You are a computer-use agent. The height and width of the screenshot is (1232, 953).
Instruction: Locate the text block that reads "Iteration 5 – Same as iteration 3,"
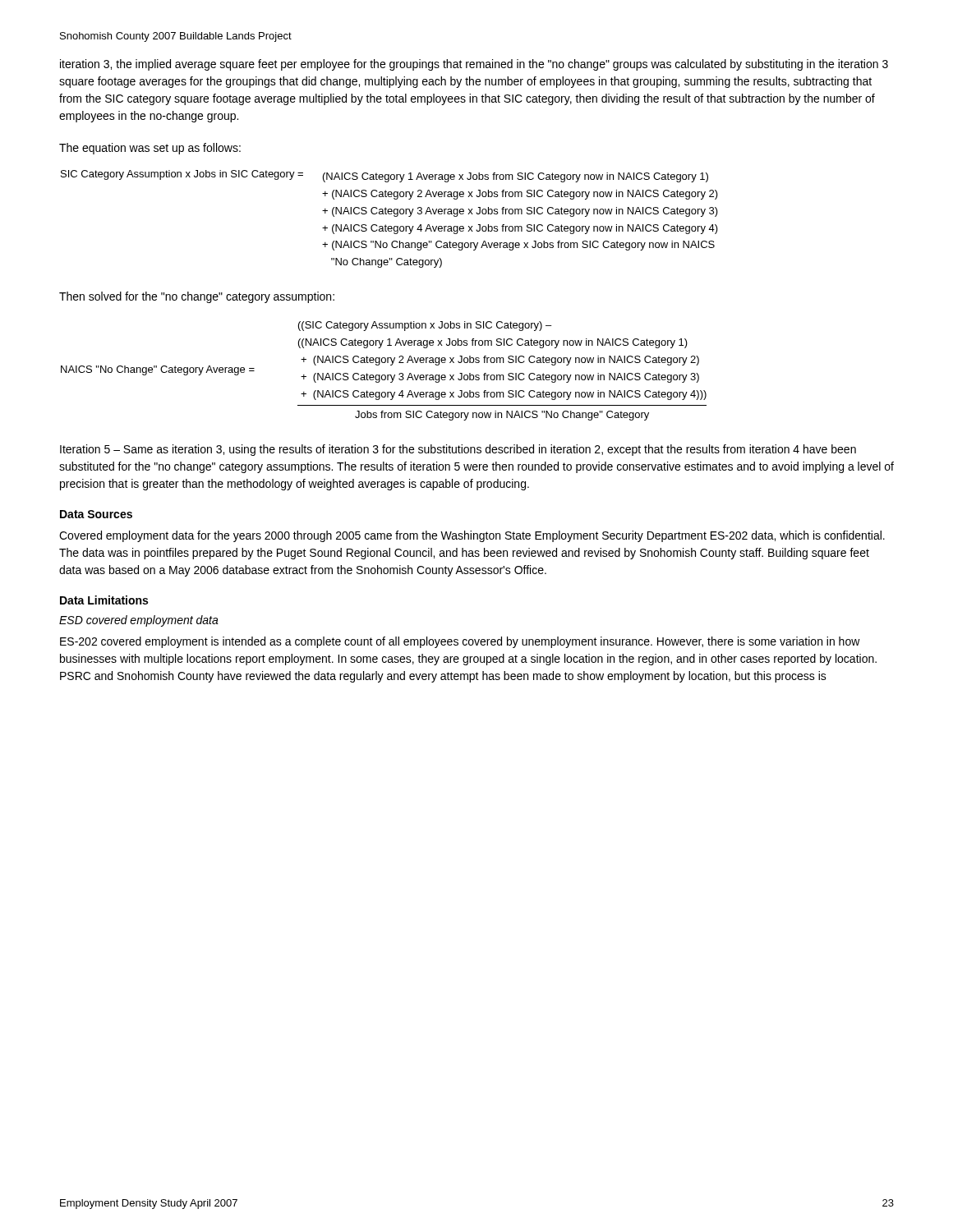tap(476, 467)
